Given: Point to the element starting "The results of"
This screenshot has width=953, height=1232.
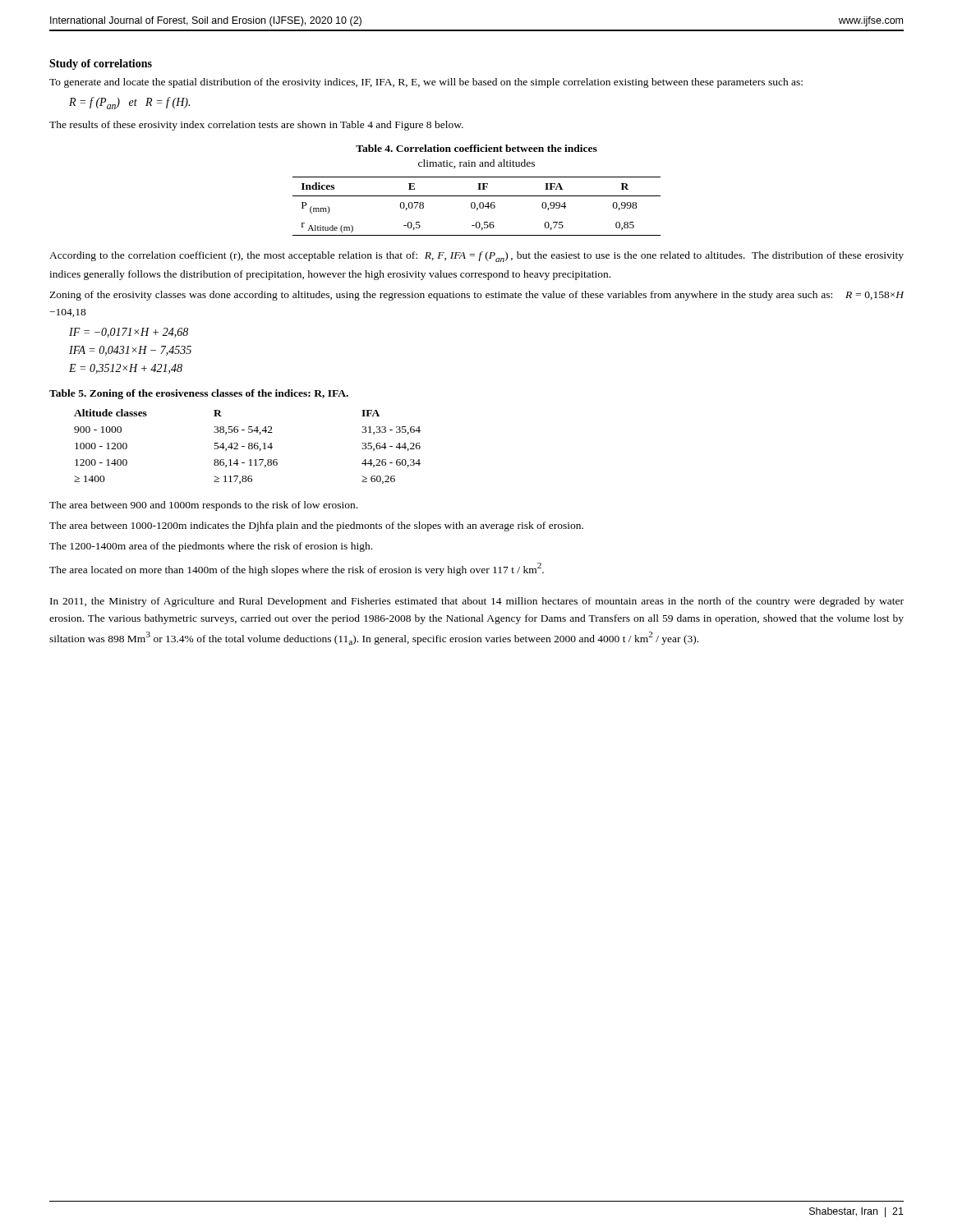Looking at the screenshot, I should [256, 124].
